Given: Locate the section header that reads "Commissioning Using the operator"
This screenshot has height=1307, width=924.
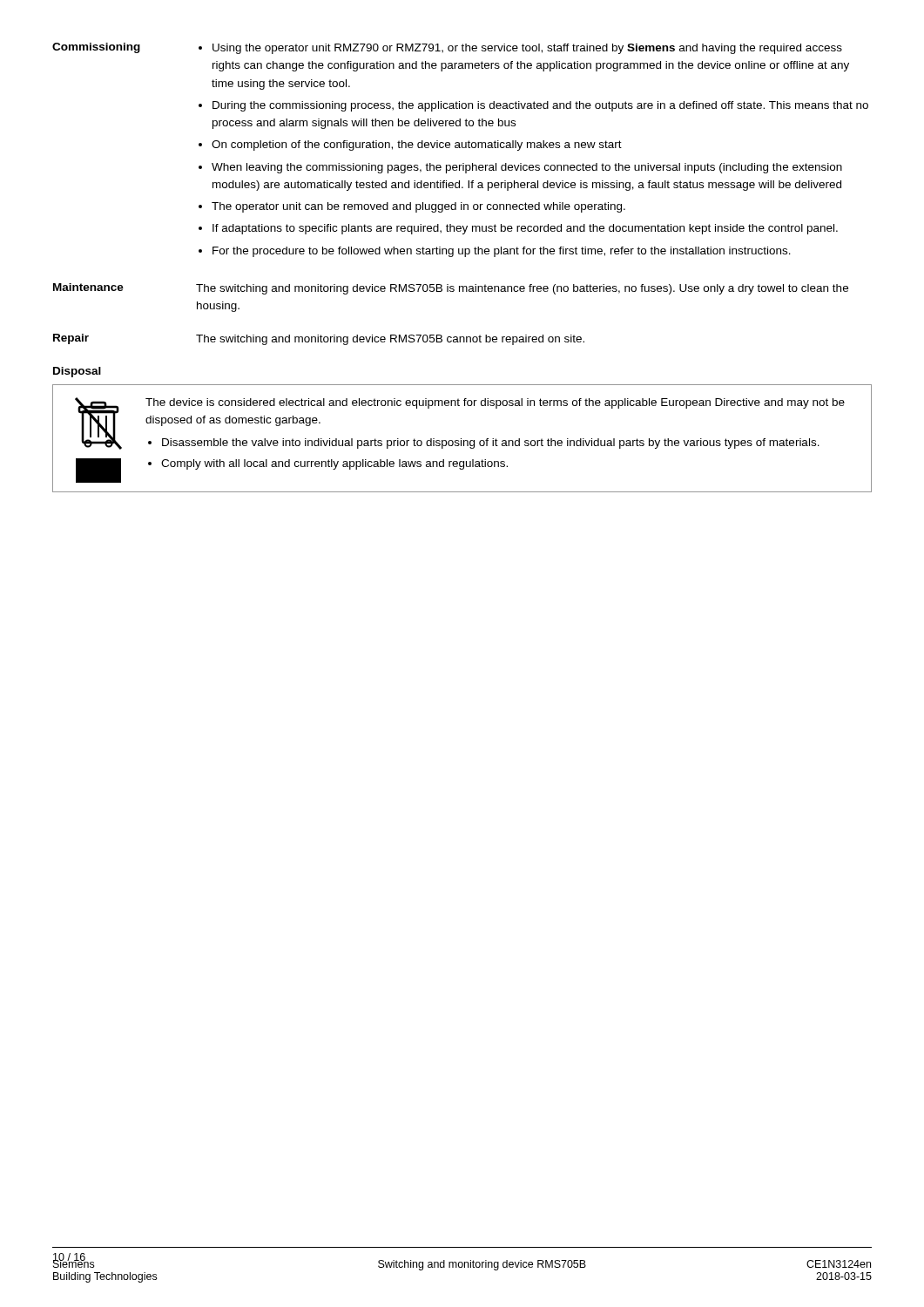Looking at the screenshot, I should [x=462, y=151].
